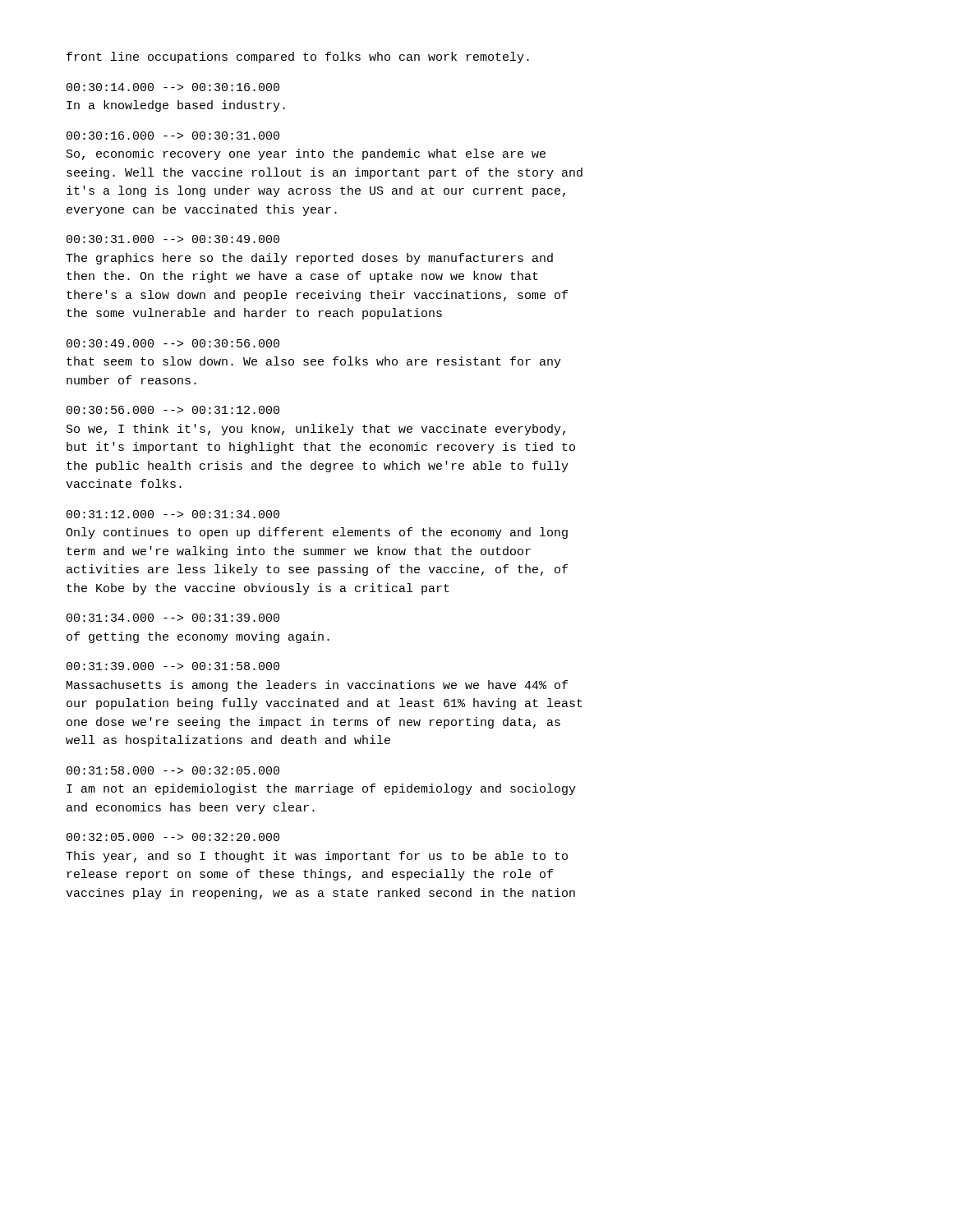Image resolution: width=953 pixels, height=1232 pixels.
Task: Find the text block containing "00:30:56.000 --> 00:31:12.000 So we,"
Action: coord(321,448)
